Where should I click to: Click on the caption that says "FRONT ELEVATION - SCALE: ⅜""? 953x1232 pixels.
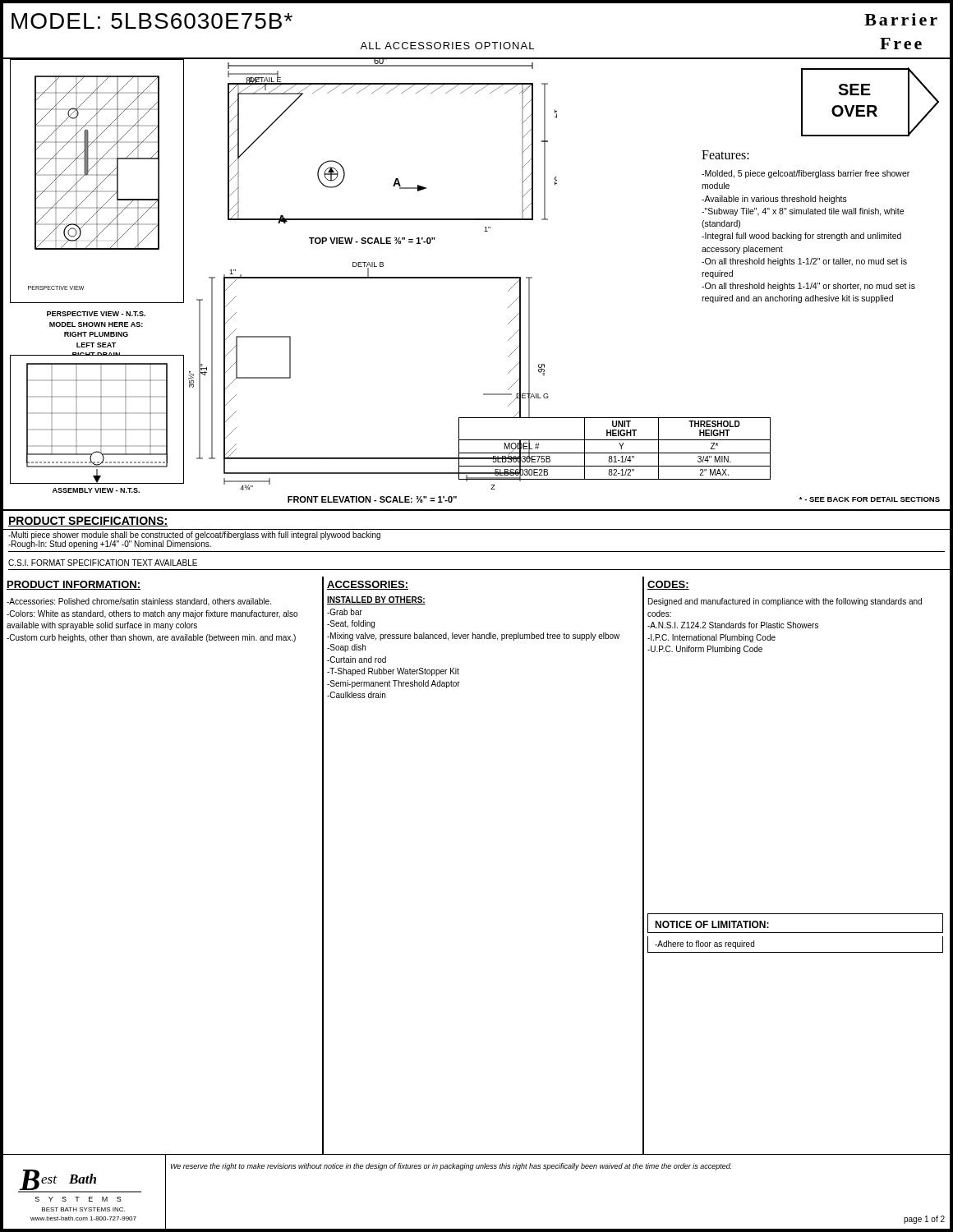[372, 499]
